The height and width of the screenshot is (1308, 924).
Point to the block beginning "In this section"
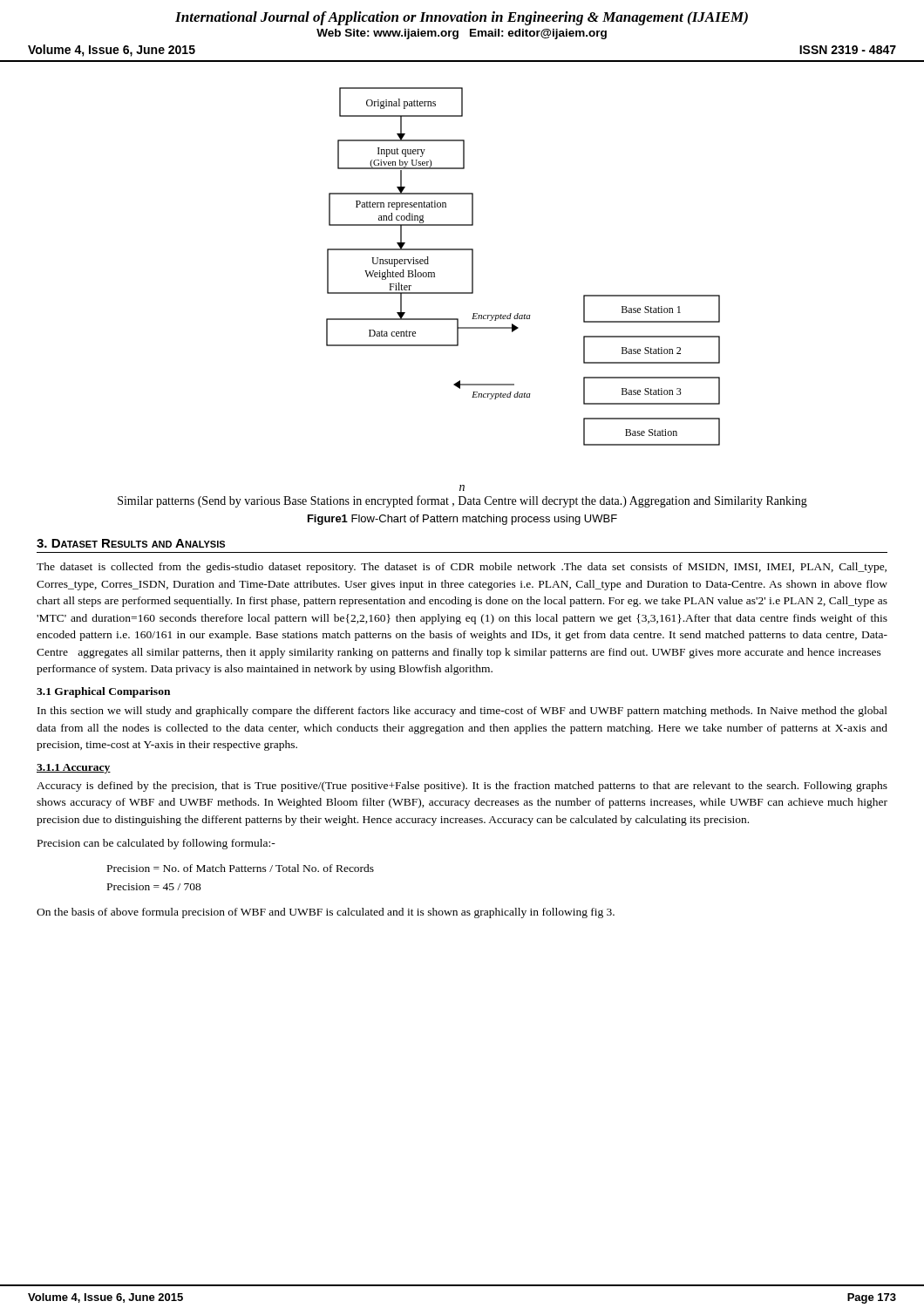(x=462, y=727)
